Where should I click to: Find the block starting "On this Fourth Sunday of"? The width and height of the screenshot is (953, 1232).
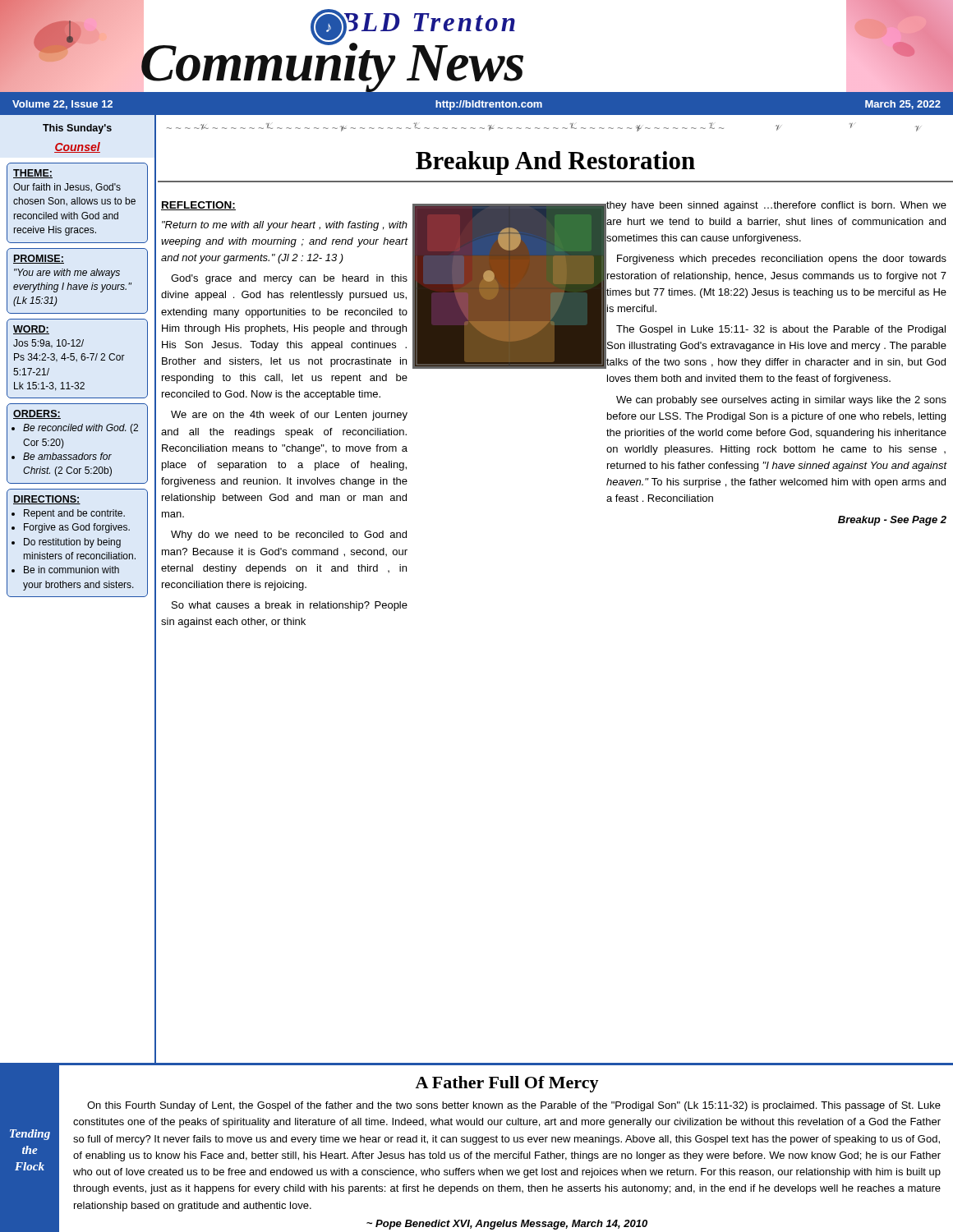(x=507, y=1155)
